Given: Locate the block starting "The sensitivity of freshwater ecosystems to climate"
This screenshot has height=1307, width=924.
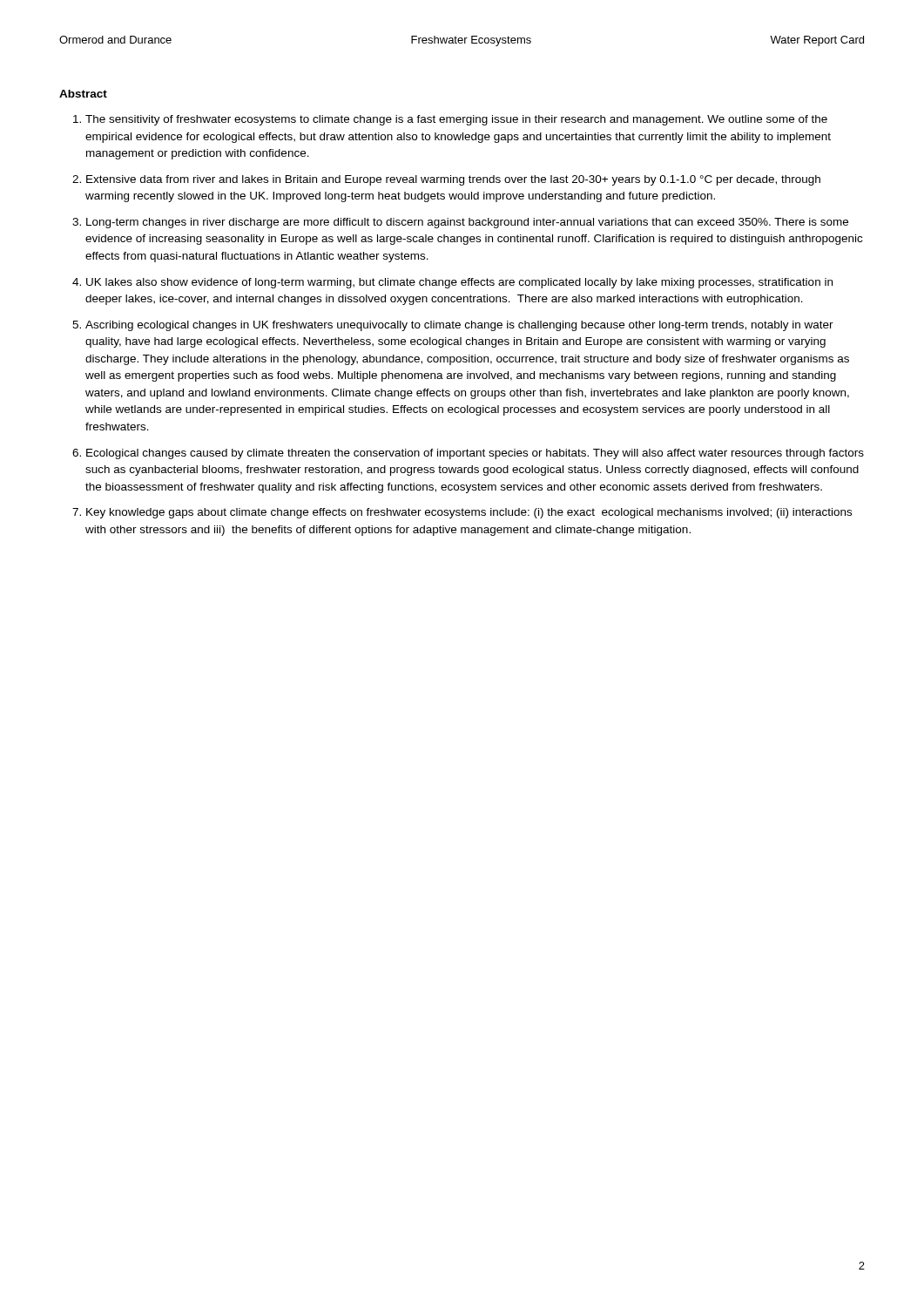Looking at the screenshot, I should (458, 136).
